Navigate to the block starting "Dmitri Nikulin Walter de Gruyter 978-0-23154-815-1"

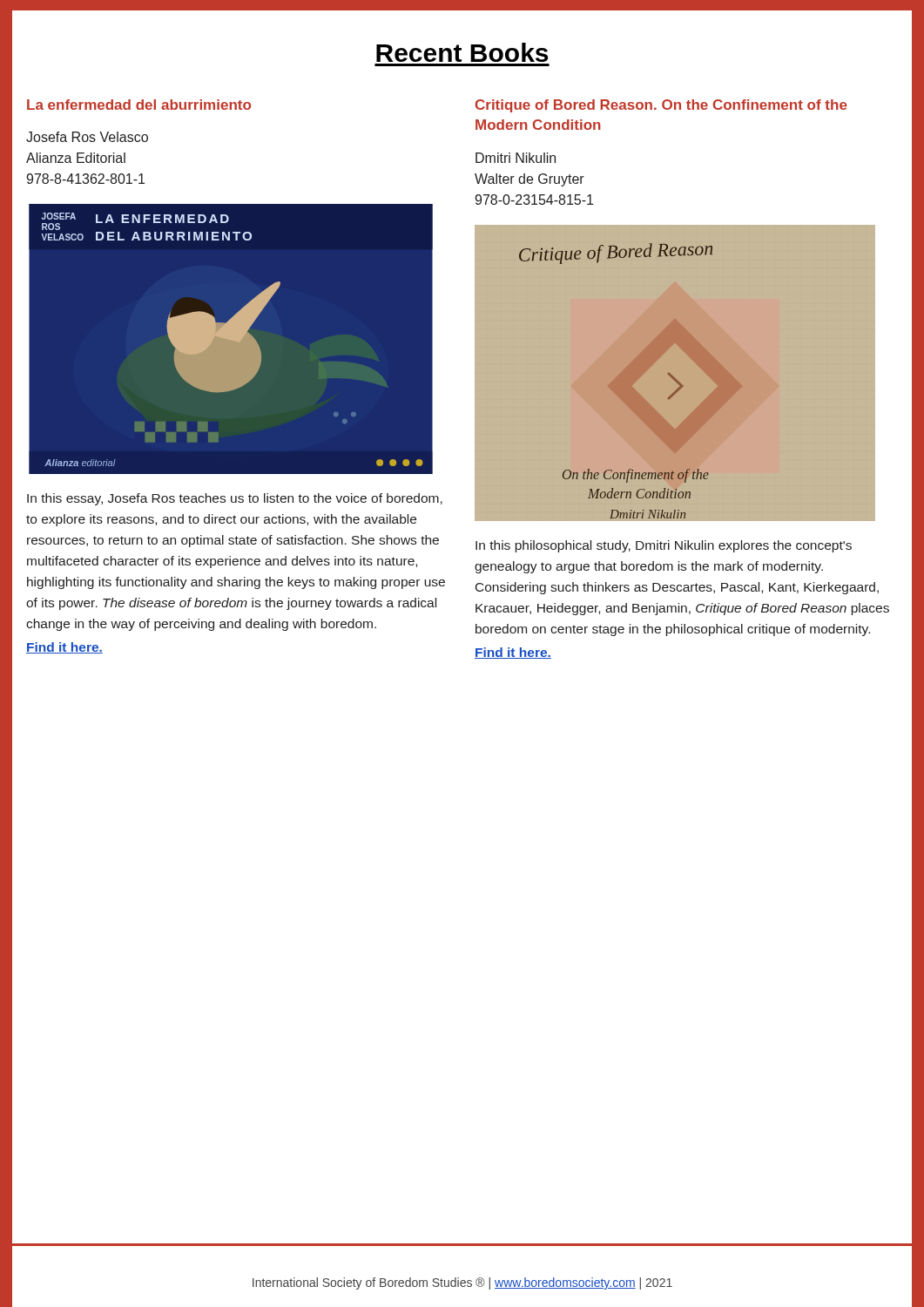534,179
